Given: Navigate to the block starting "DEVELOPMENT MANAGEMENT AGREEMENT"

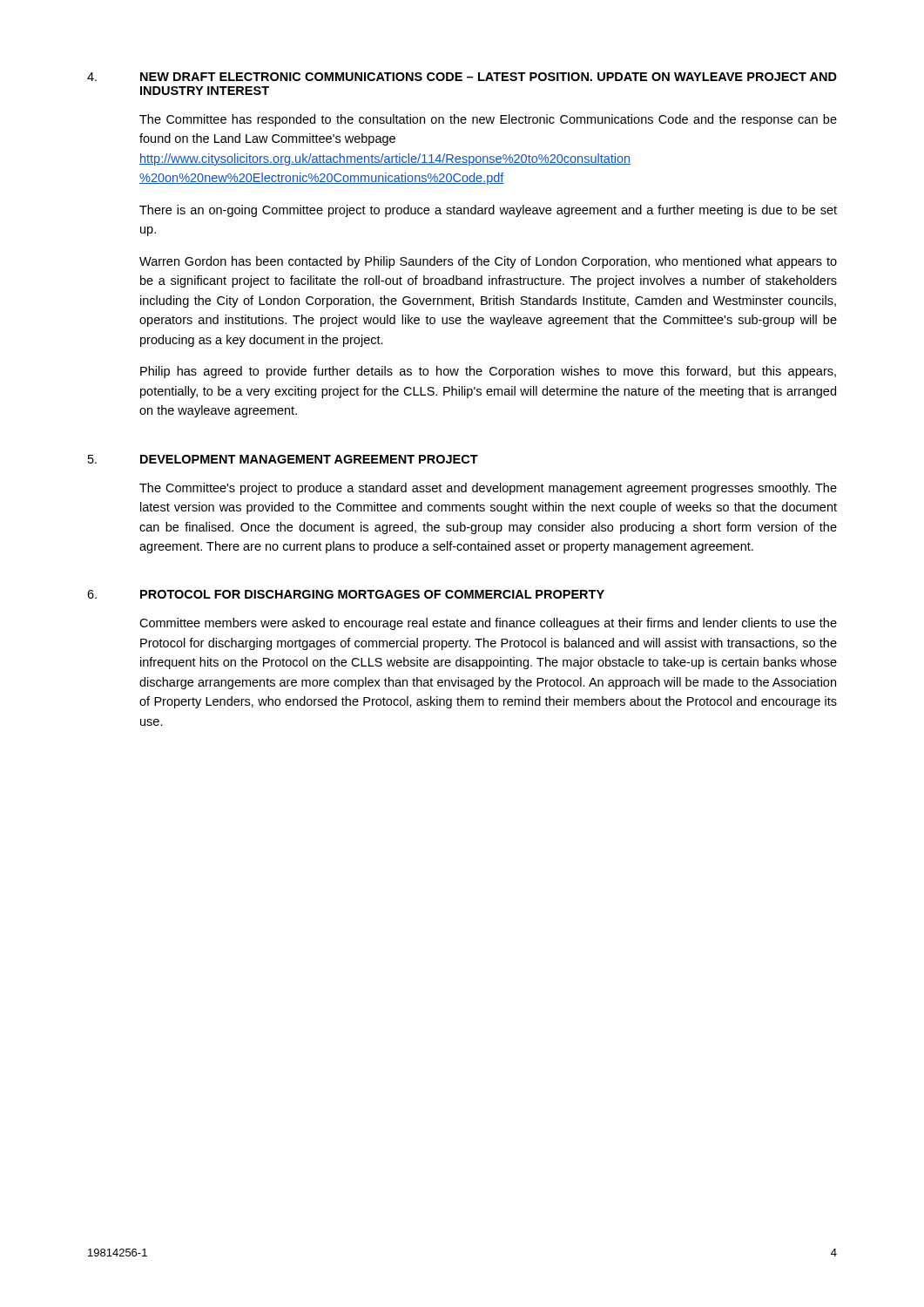Looking at the screenshot, I should click(309, 459).
